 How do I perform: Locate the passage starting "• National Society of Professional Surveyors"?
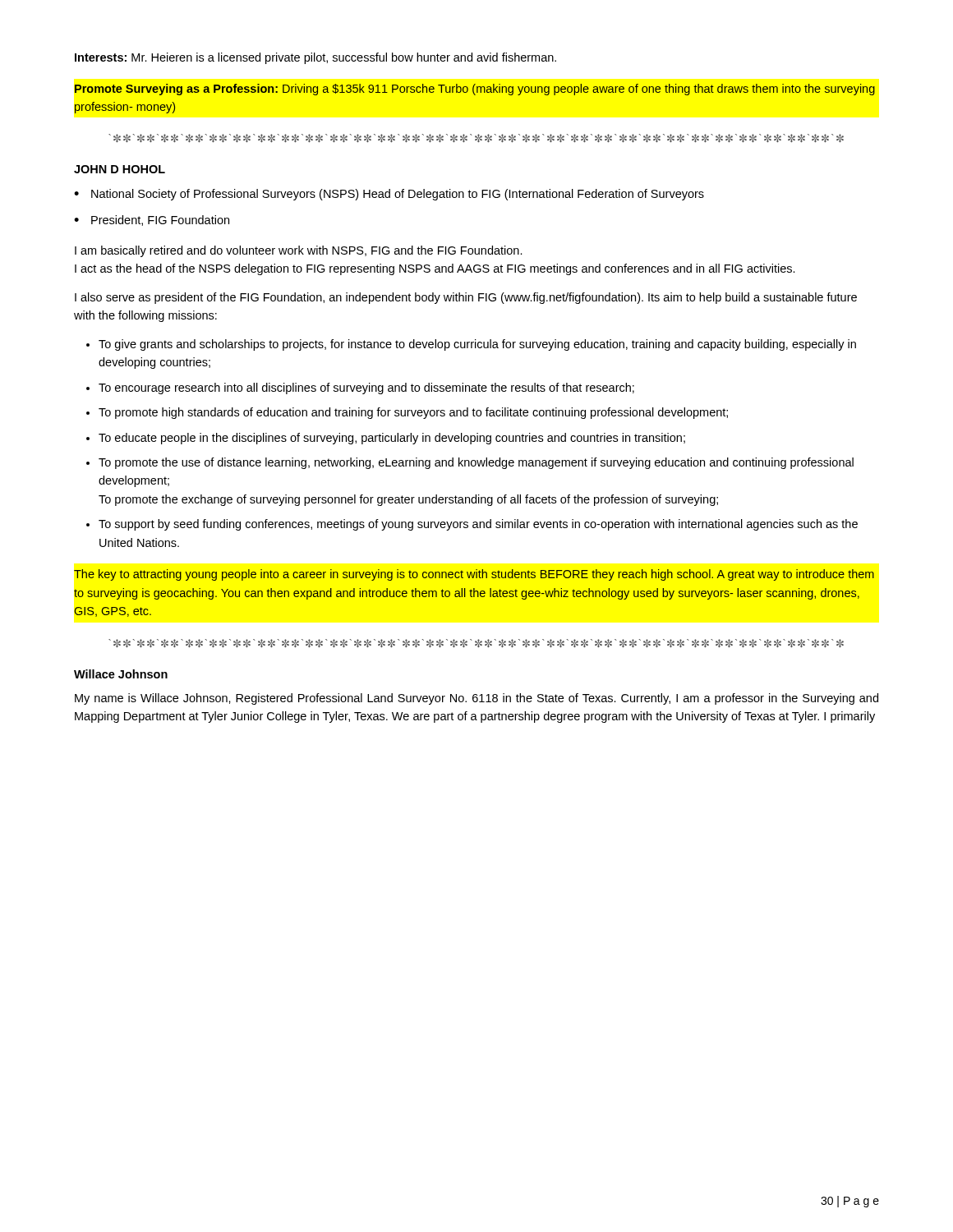tap(389, 195)
